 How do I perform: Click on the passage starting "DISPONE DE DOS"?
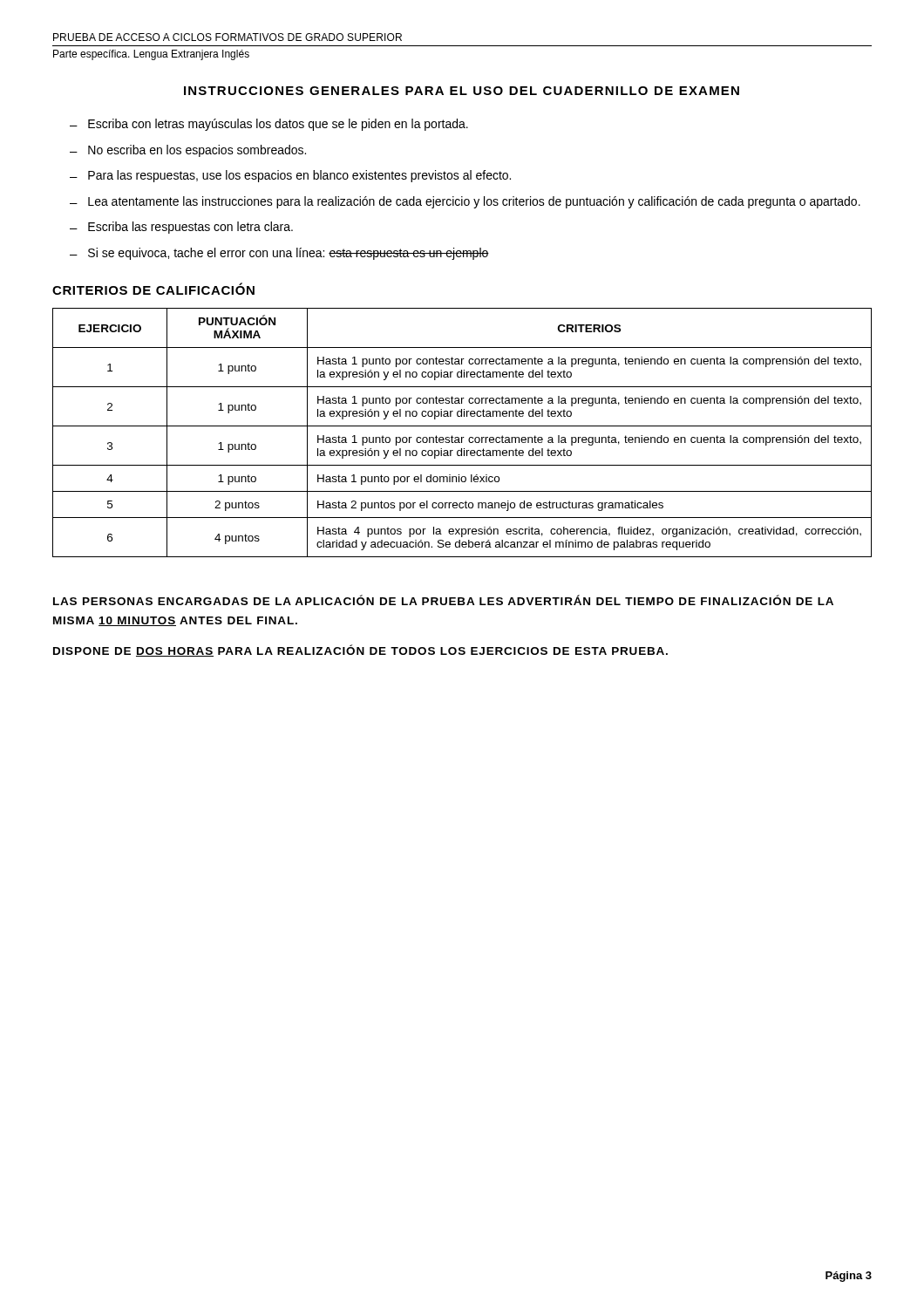[x=361, y=651]
